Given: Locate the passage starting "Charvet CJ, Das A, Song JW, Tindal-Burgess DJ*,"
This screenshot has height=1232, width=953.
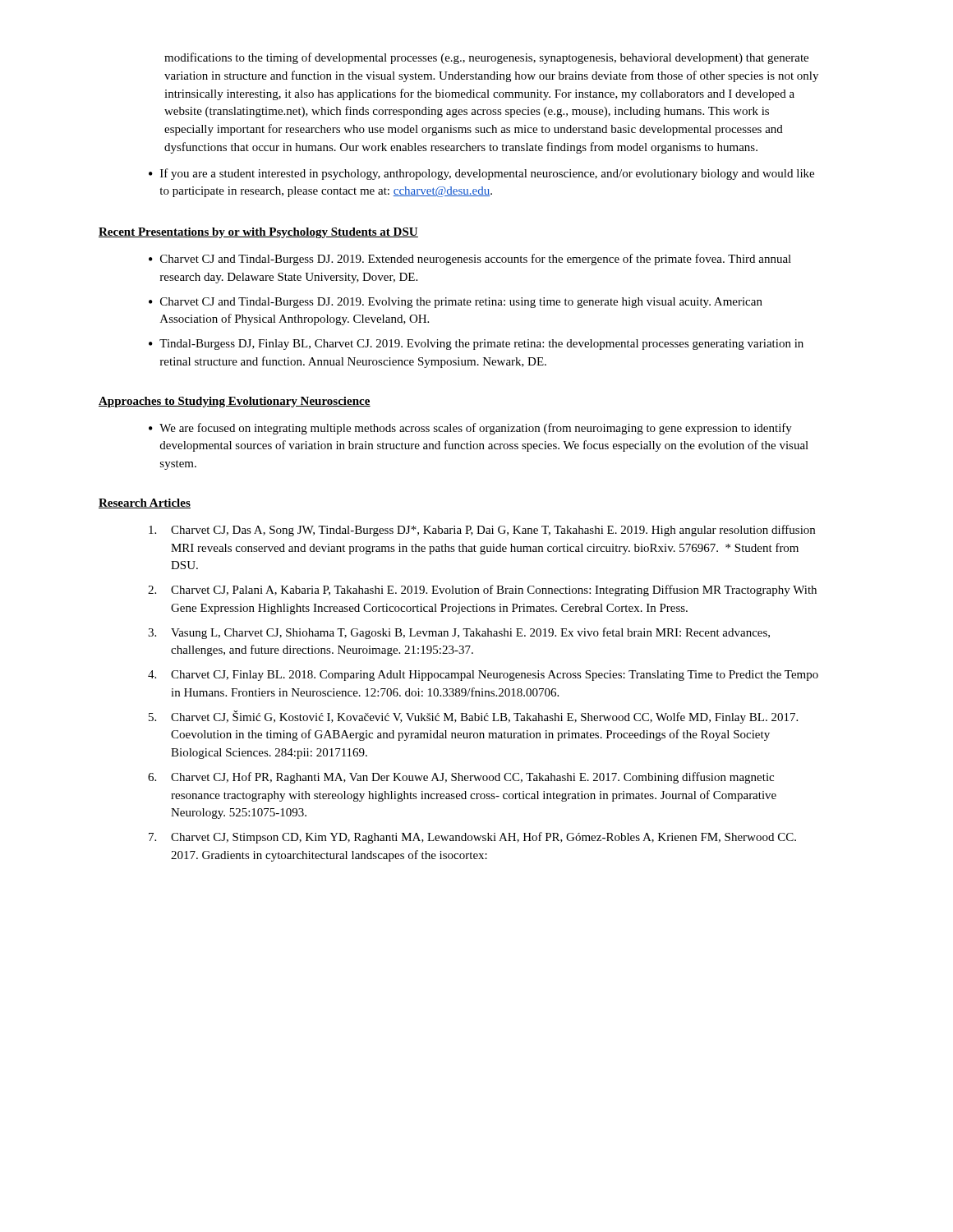Looking at the screenshot, I should [x=485, y=548].
